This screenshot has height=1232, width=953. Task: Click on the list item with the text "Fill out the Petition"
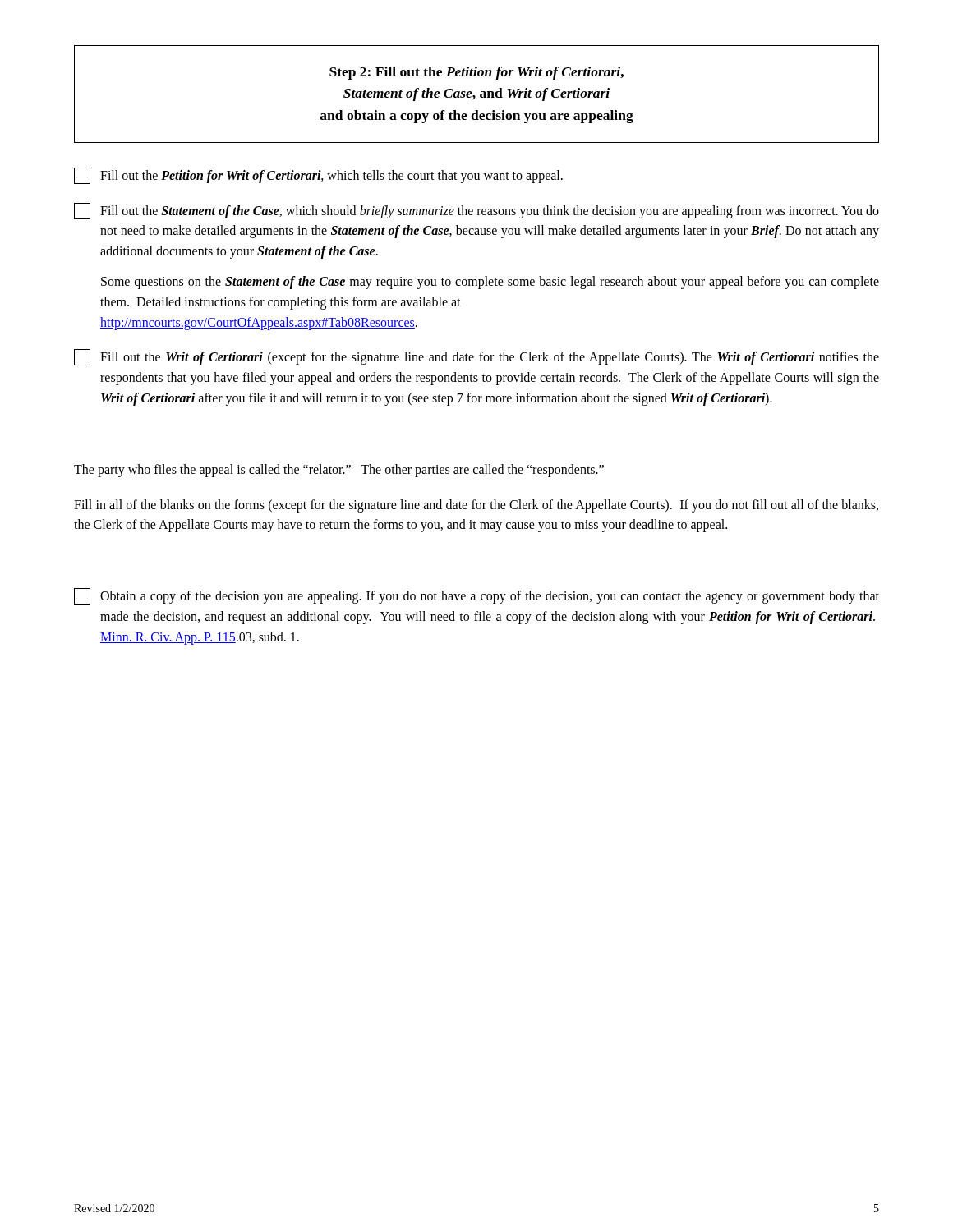pyautogui.click(x=476, y=176)
